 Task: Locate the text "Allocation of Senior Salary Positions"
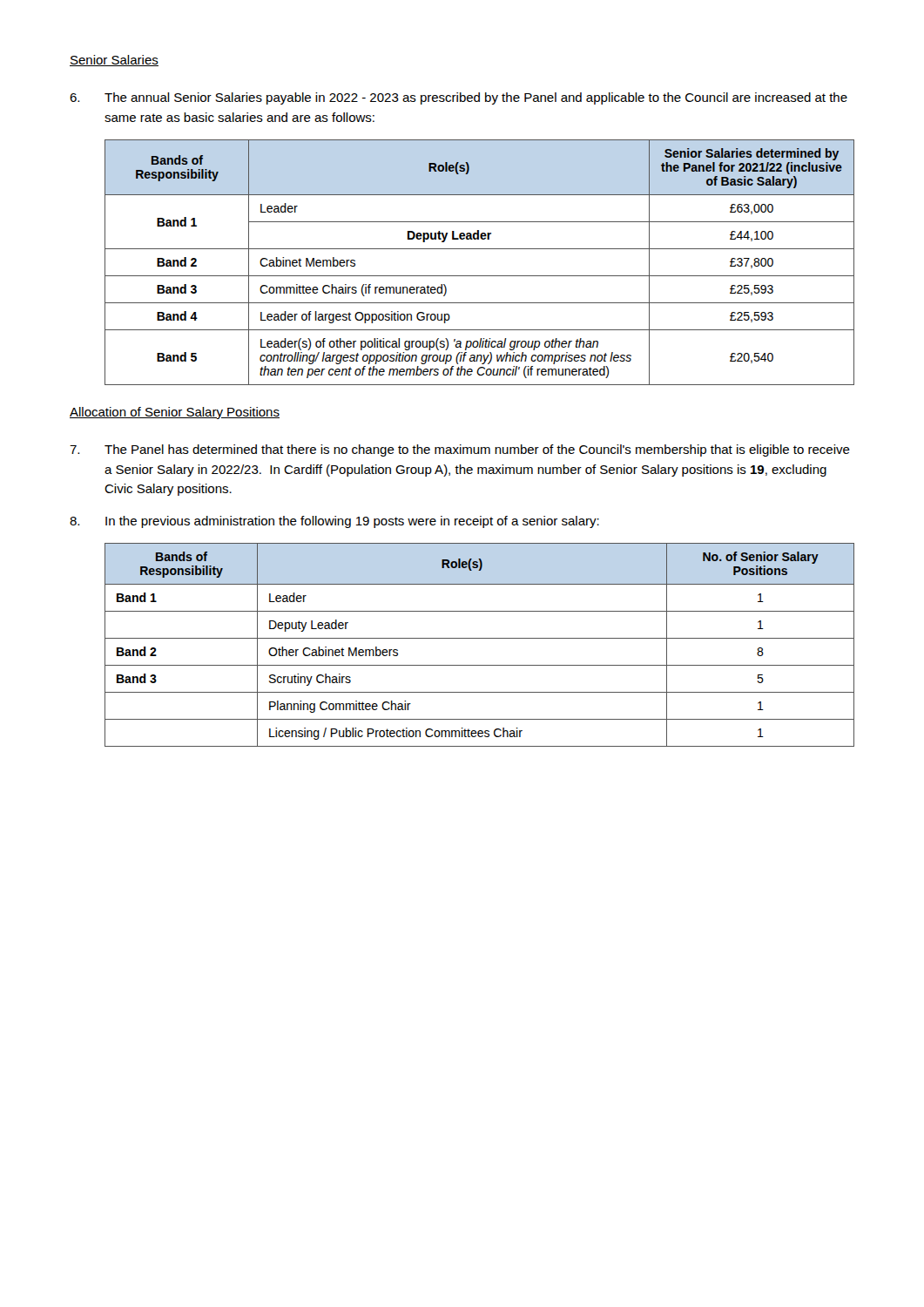tap(175, 412)
